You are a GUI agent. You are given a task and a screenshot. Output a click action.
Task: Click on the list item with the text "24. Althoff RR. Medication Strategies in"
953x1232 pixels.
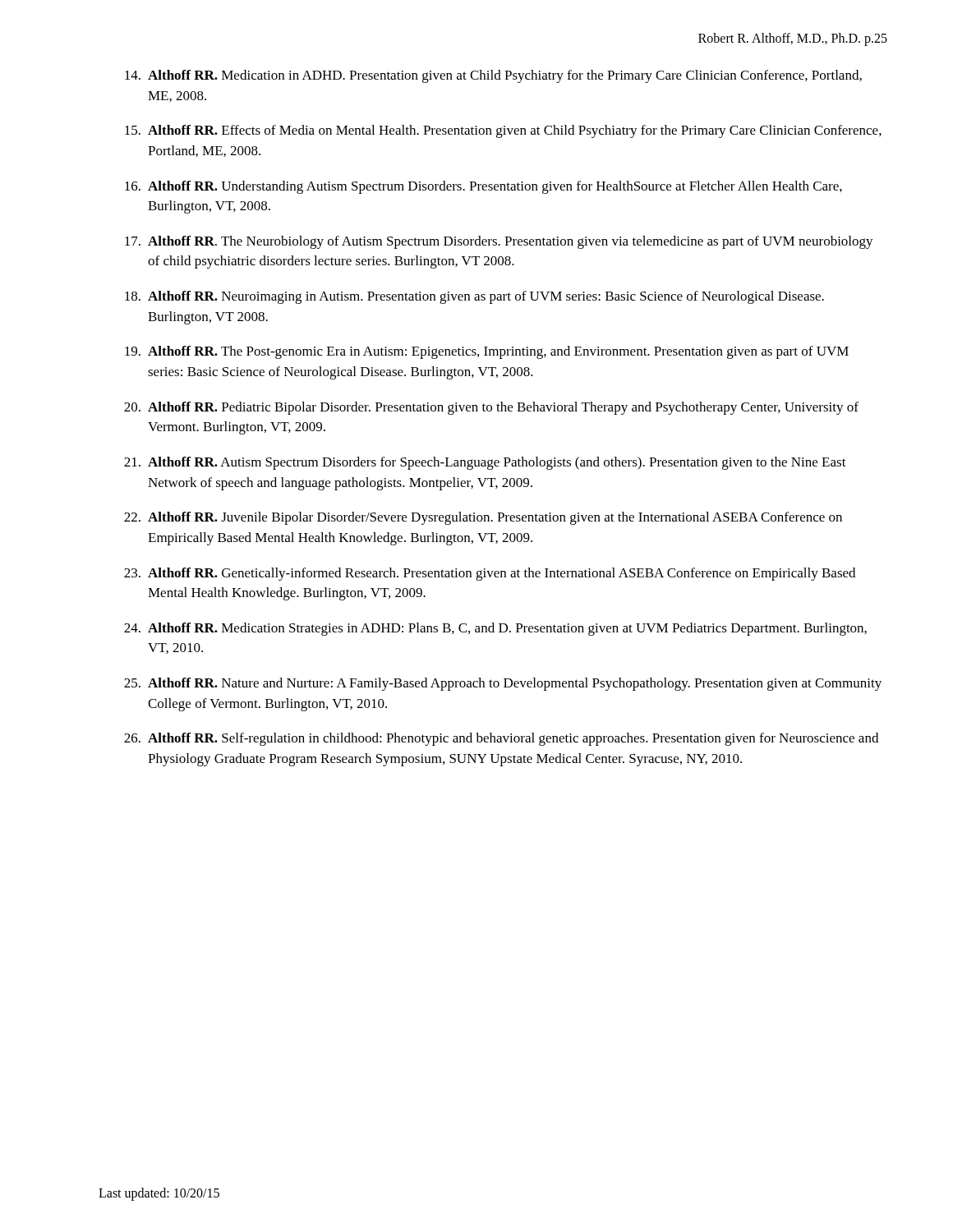493,639
